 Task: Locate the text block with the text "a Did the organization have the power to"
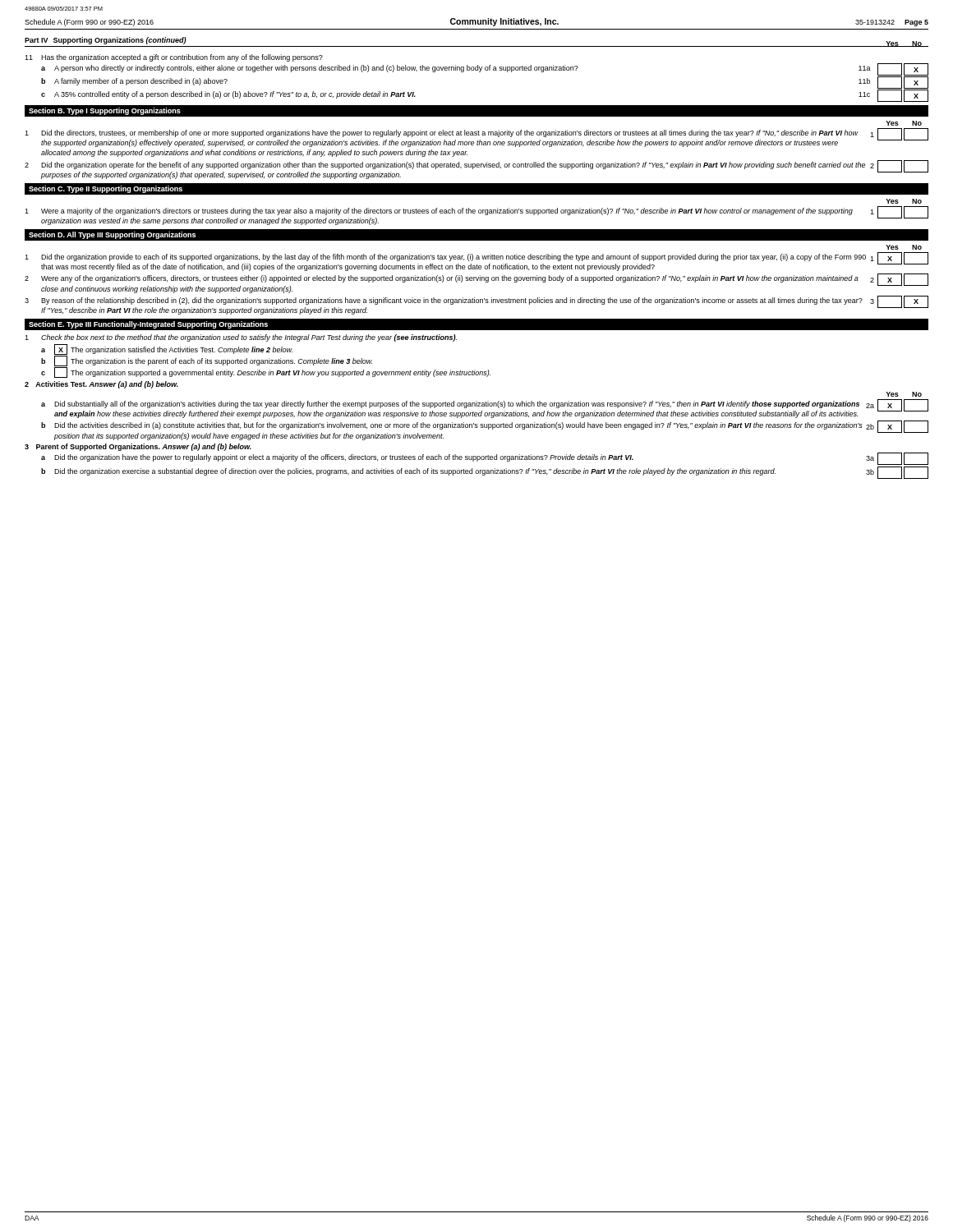[x=476, y=458]
